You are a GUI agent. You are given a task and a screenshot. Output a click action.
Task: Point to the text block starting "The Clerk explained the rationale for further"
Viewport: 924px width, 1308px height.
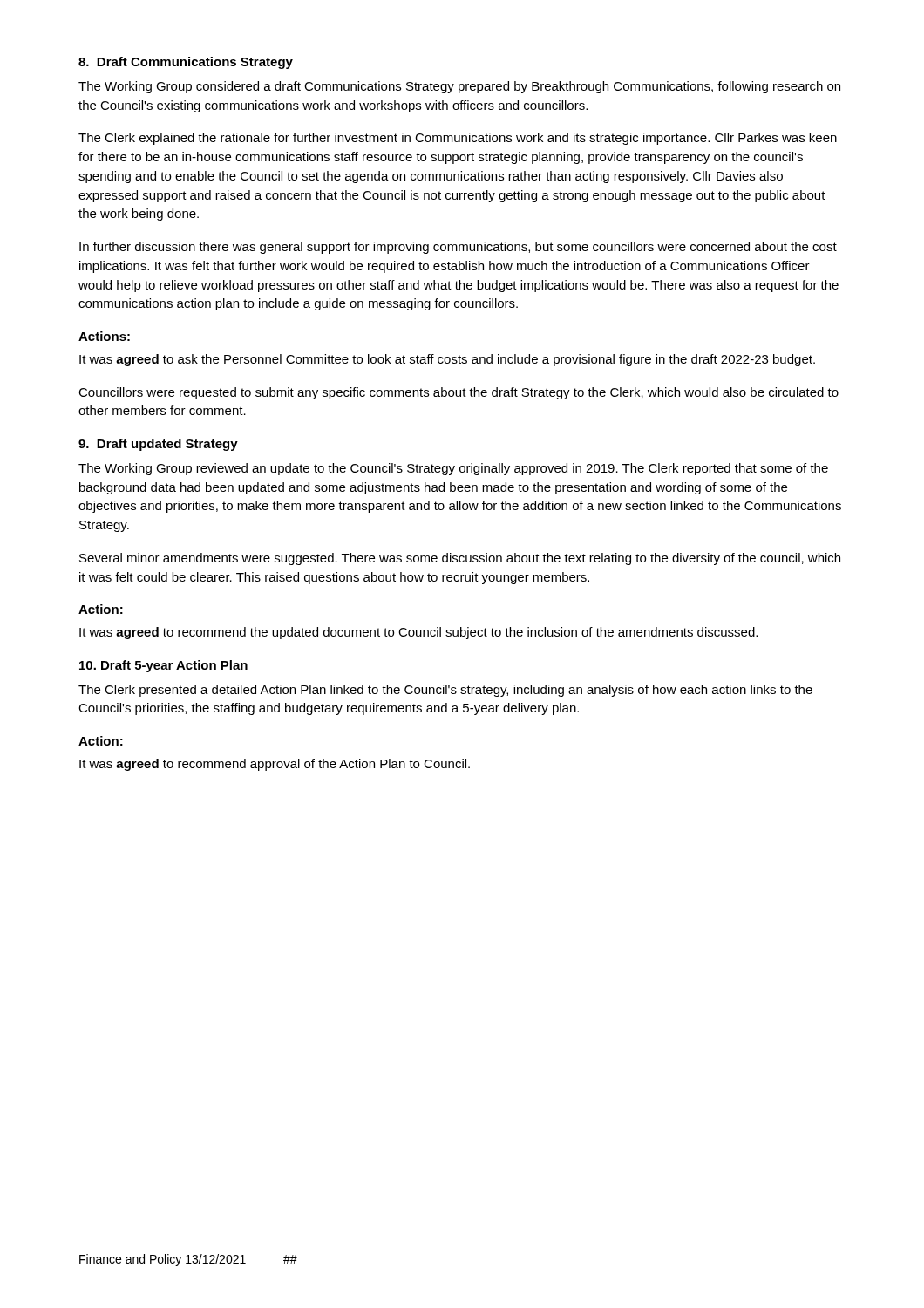pos(458,175)
